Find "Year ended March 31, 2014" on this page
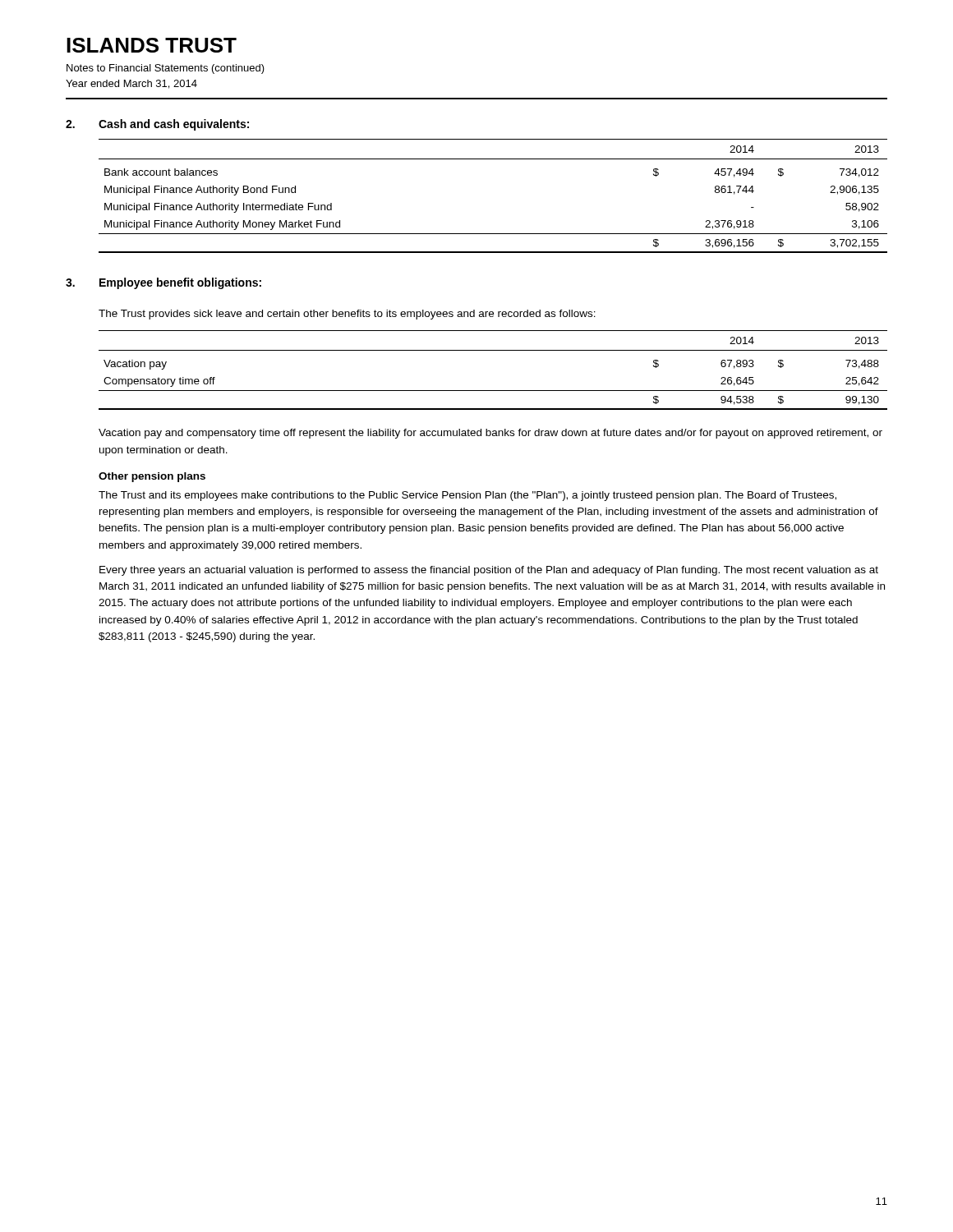The height and width of the screenshot is (1232, 953). (131, 83)
